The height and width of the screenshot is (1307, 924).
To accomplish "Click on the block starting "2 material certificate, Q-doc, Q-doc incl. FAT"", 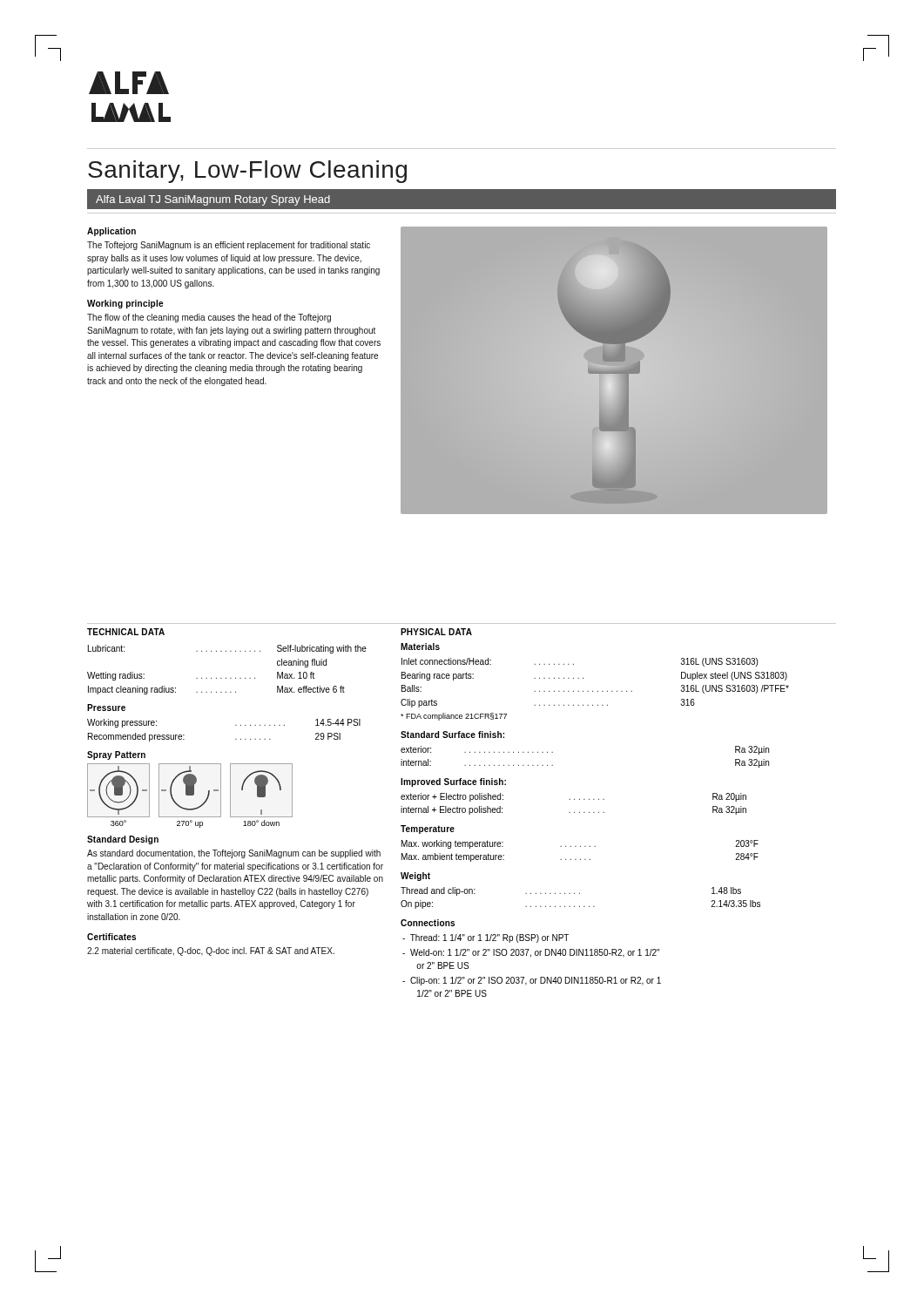I will [211, 951].
